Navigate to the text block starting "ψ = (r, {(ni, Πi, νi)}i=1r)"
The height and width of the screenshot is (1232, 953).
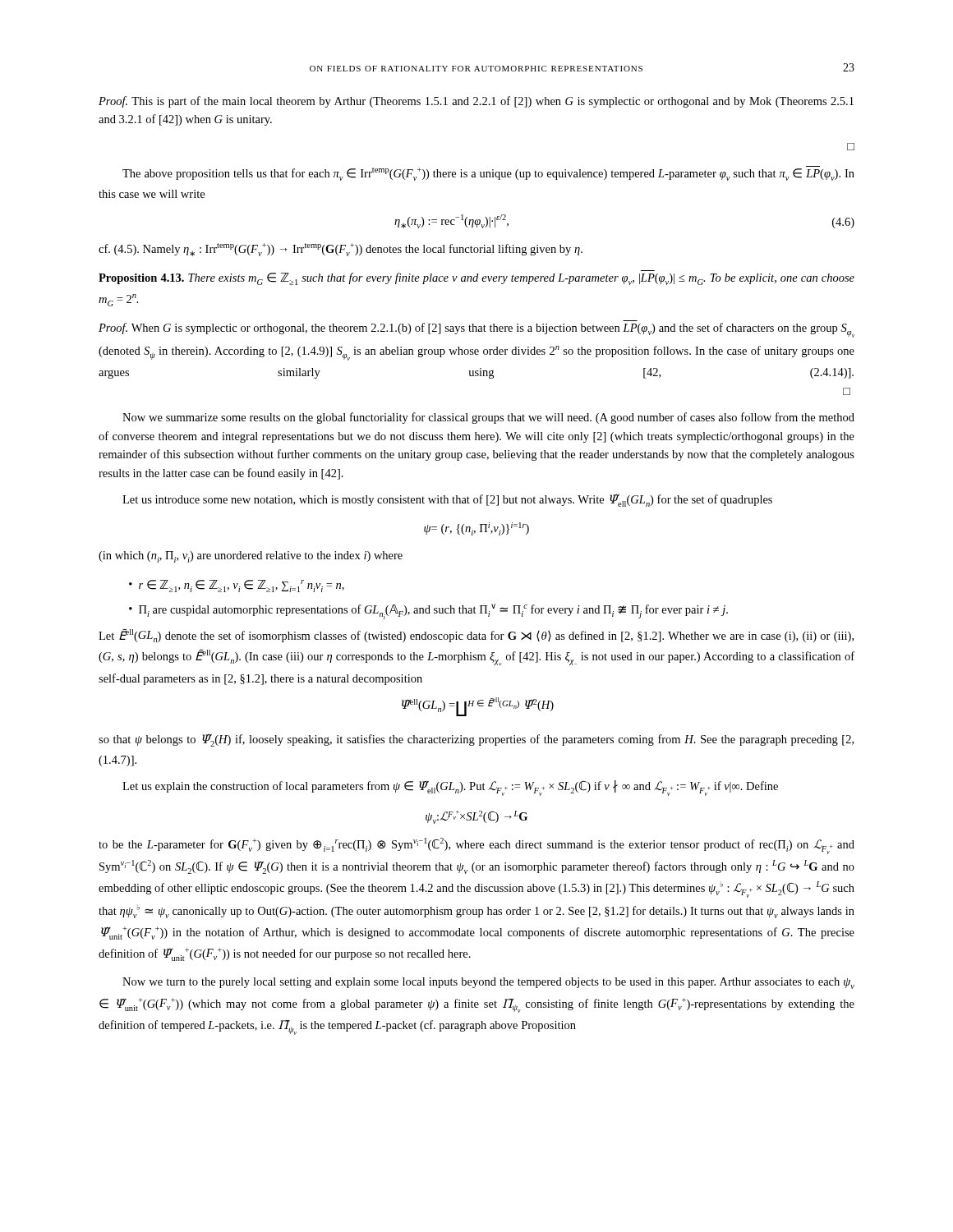(x=476, y=529)
